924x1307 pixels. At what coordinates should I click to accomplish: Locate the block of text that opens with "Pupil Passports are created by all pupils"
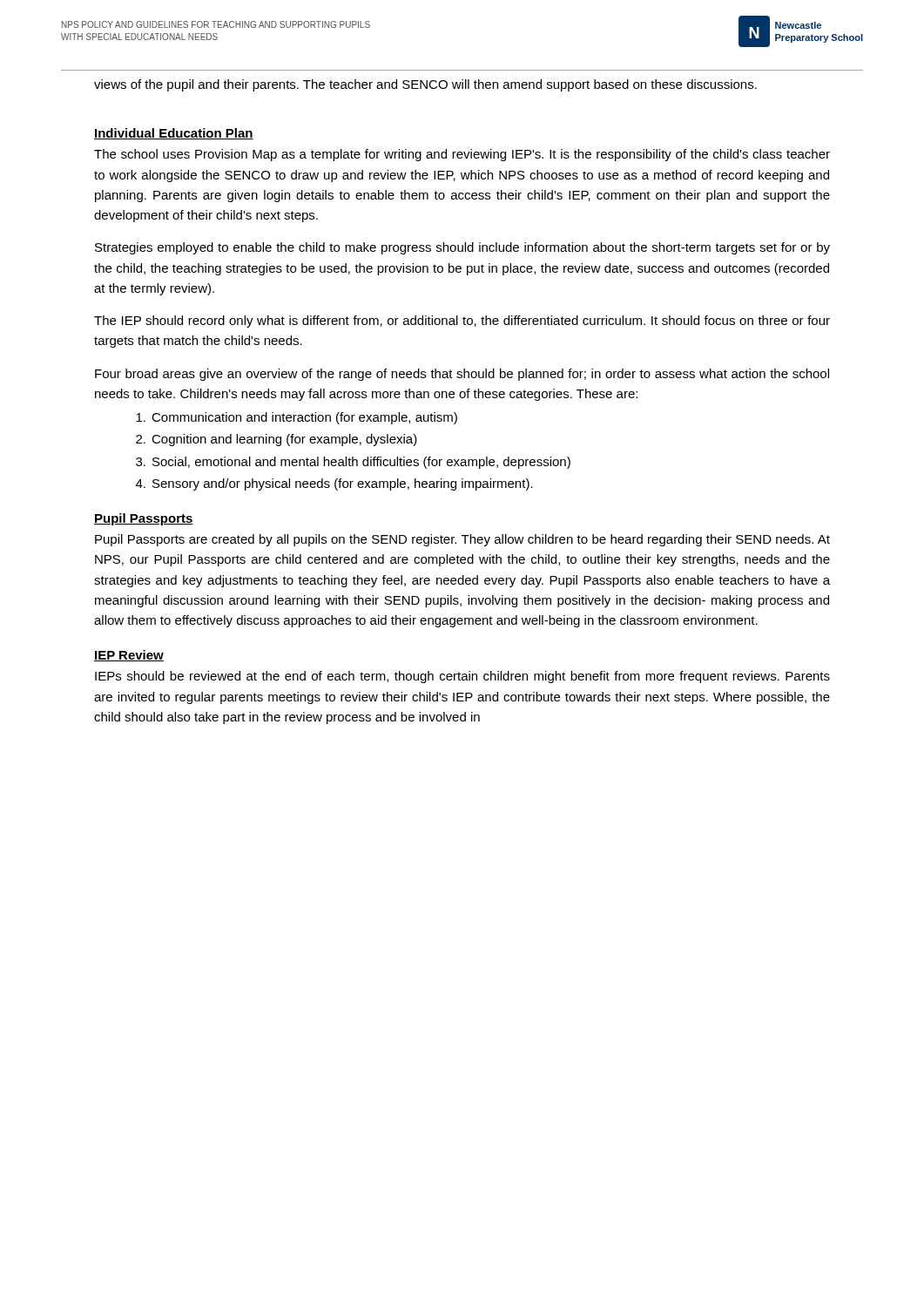click(462, 579)
